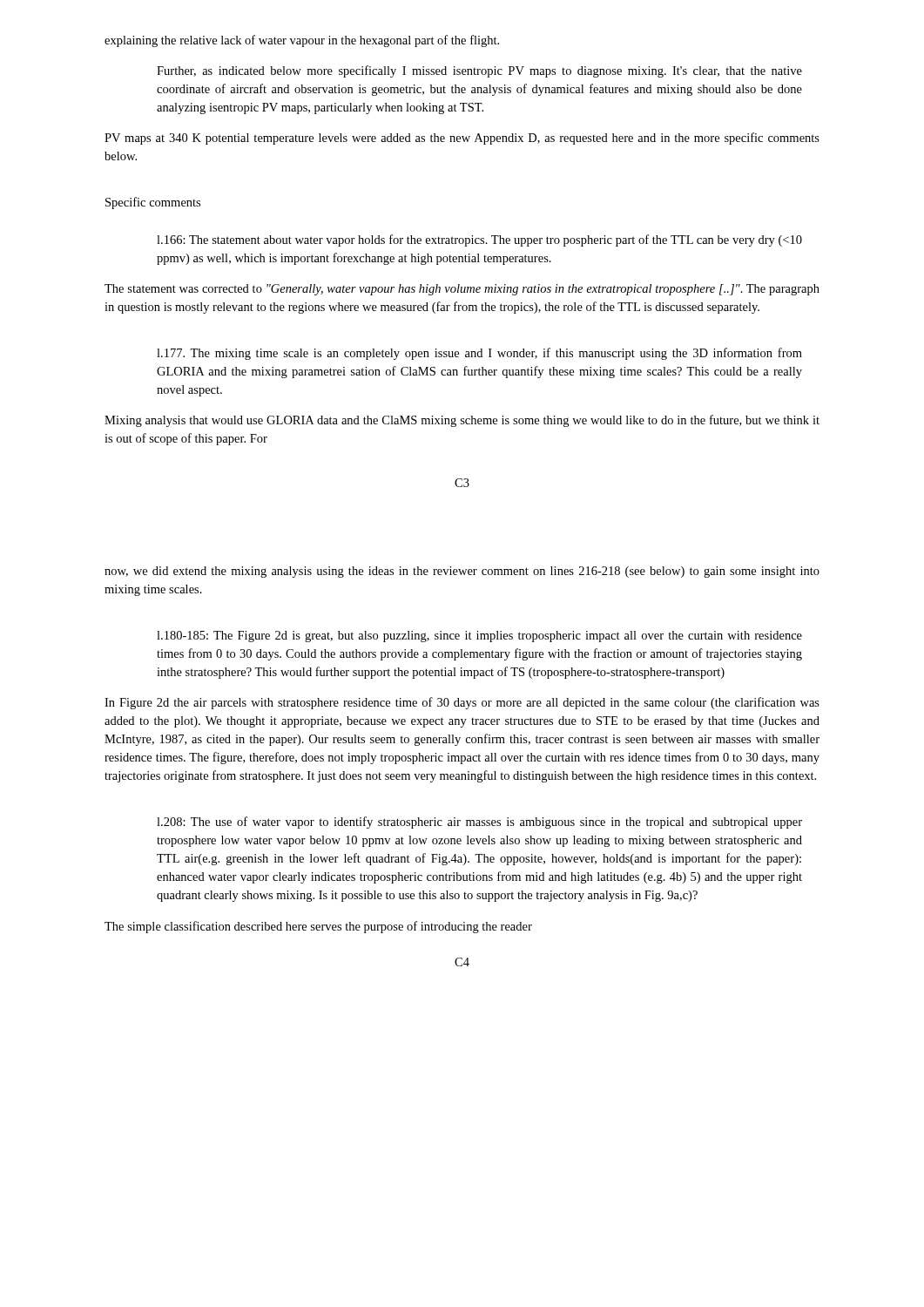The image size is (924, 1307).
Task: Where is the passage that starts "explaining the relative lack of"?
Action: (x=302, y=40)
